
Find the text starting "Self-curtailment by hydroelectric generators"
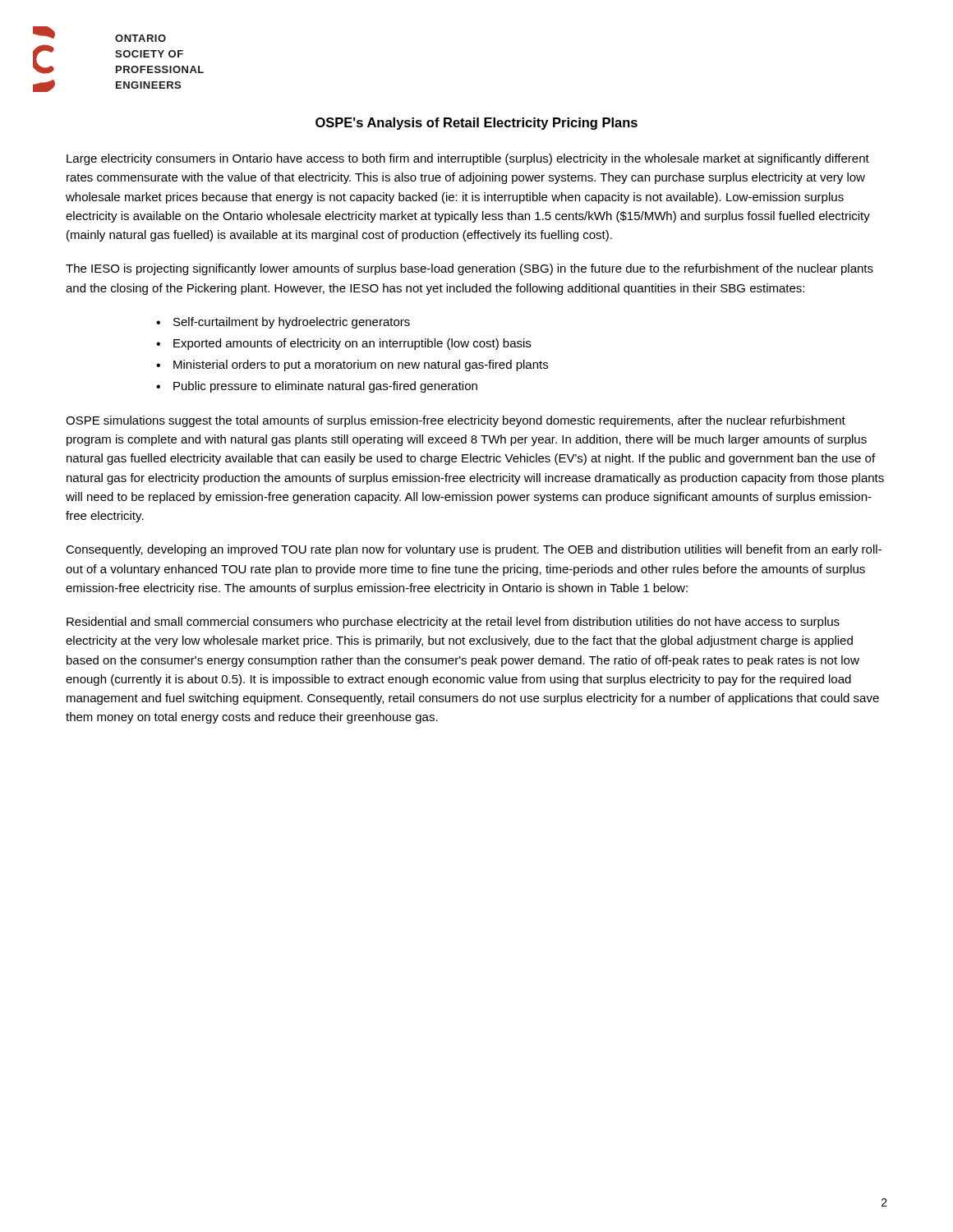tap(291, 321)
